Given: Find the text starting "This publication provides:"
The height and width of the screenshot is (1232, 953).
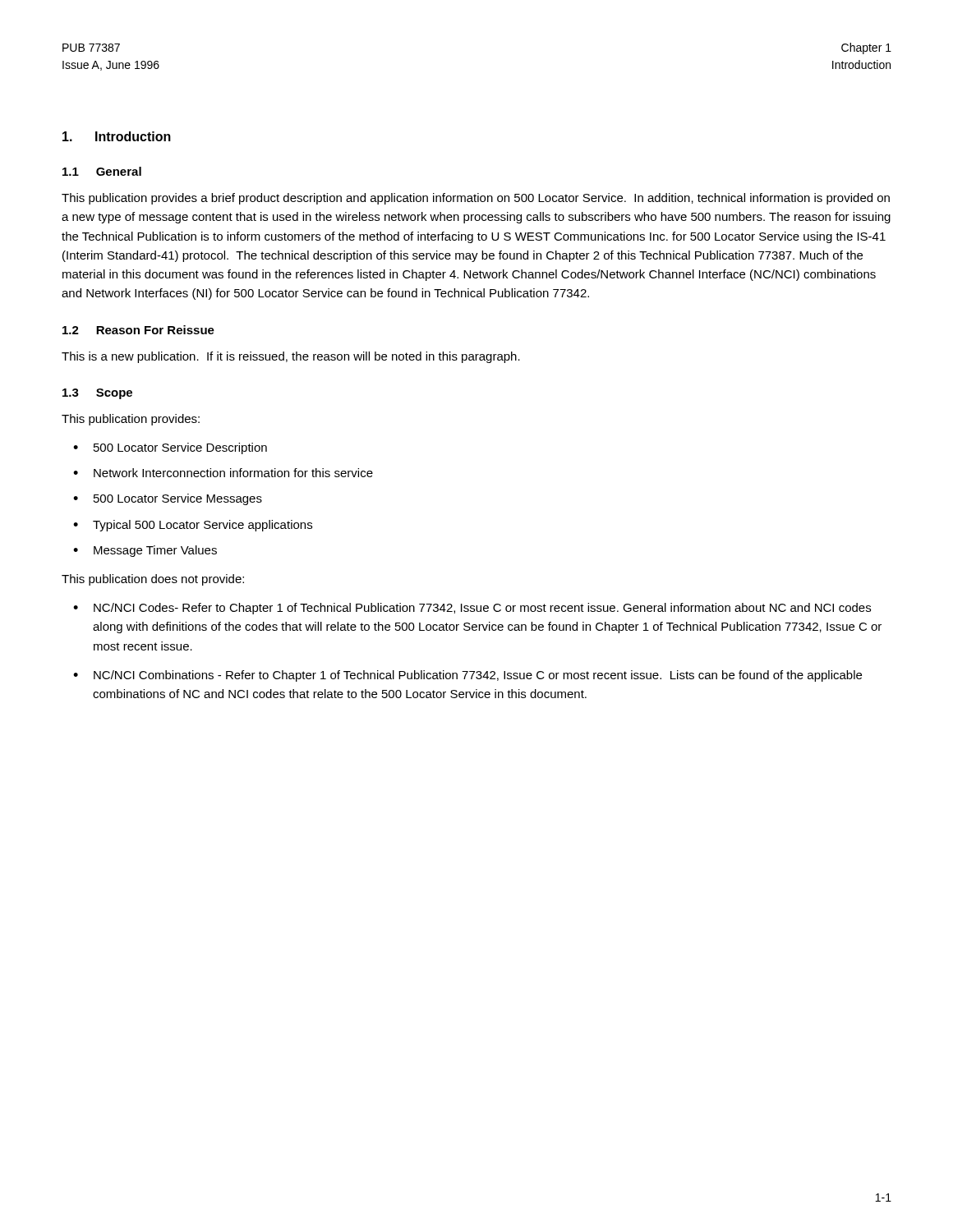Looking at the screenshot, I should coord(131,418).
